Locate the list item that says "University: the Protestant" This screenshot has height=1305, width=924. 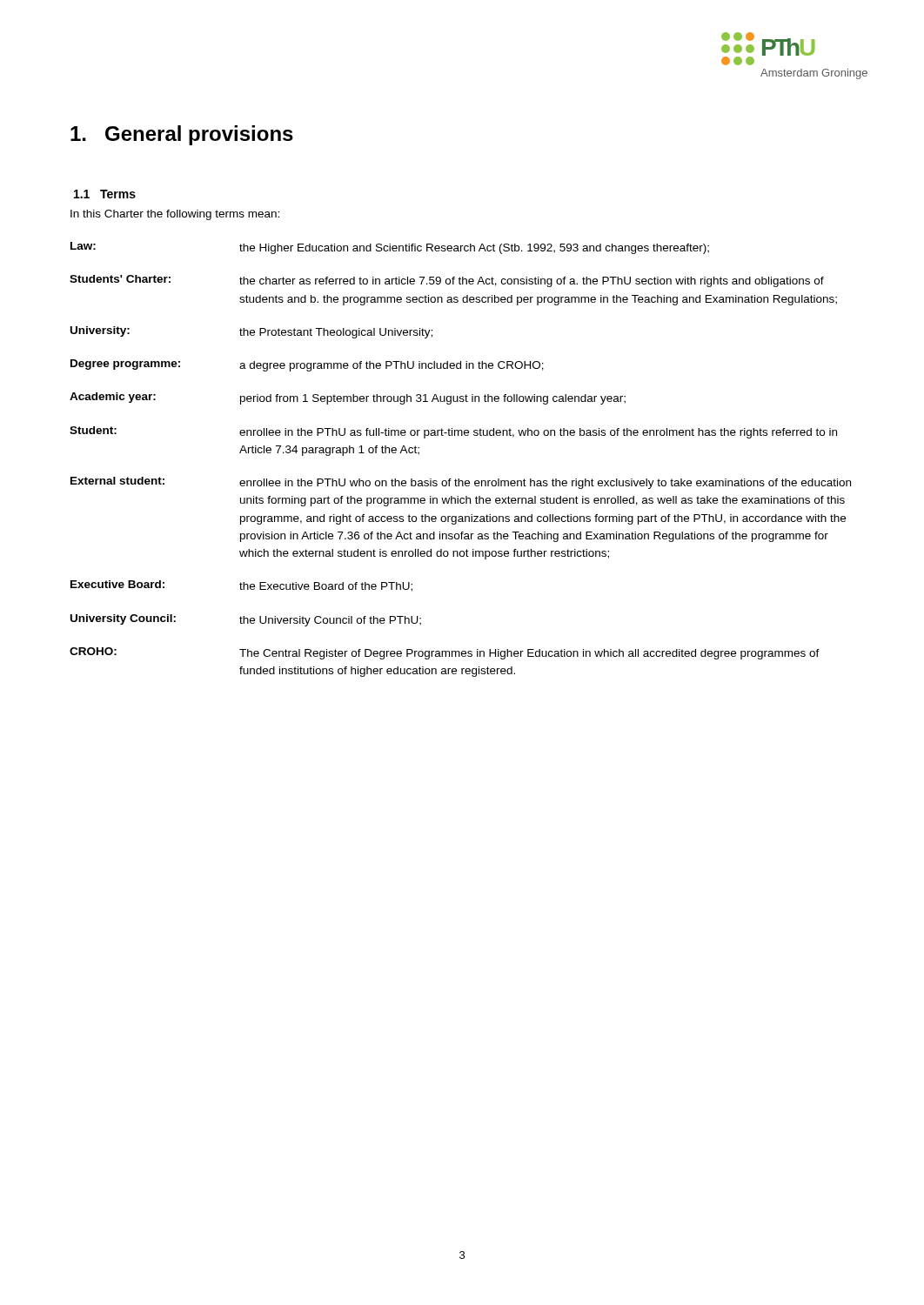(x=251, y=332)
